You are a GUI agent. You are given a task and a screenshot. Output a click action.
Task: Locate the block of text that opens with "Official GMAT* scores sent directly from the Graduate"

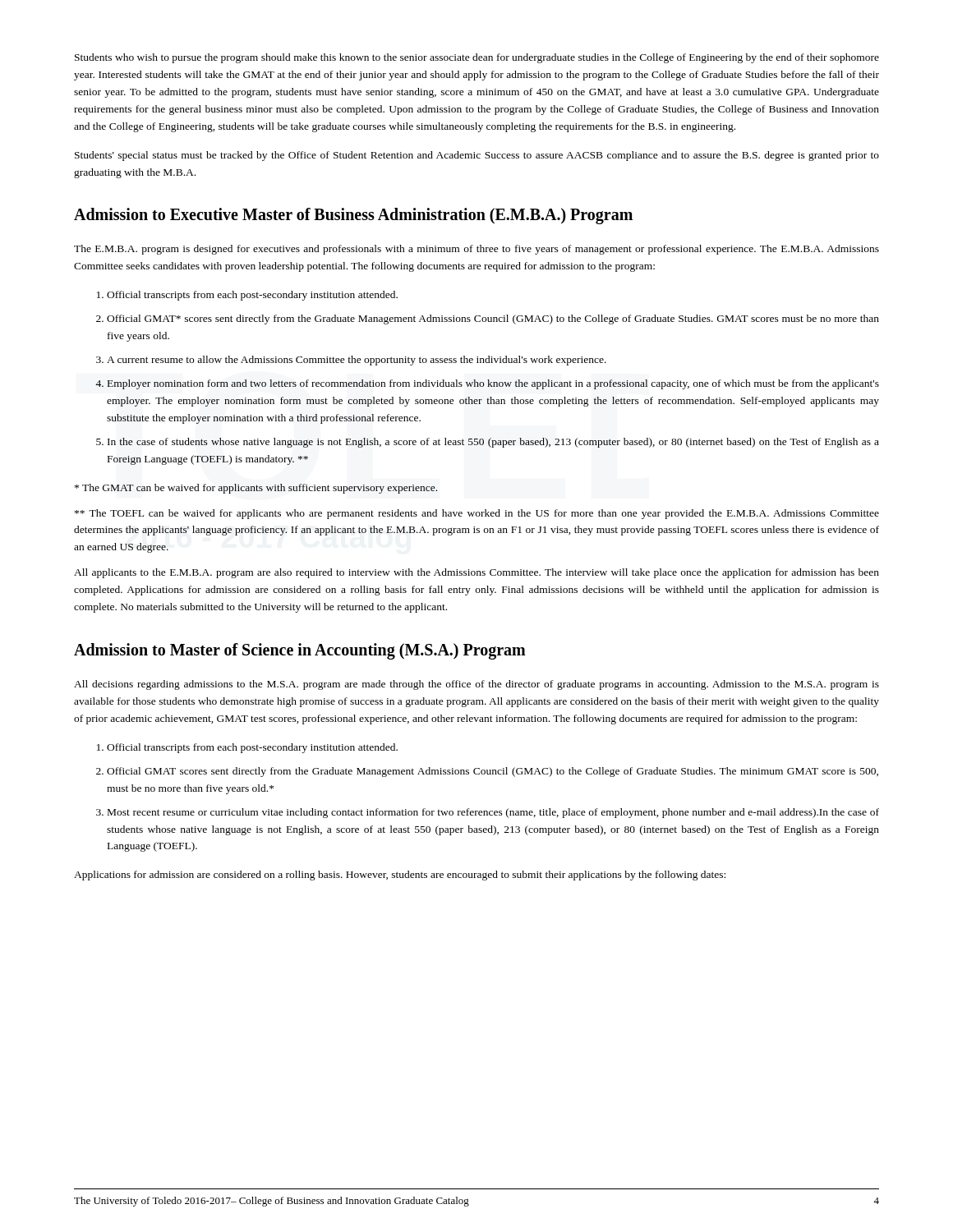coord(493,328)
